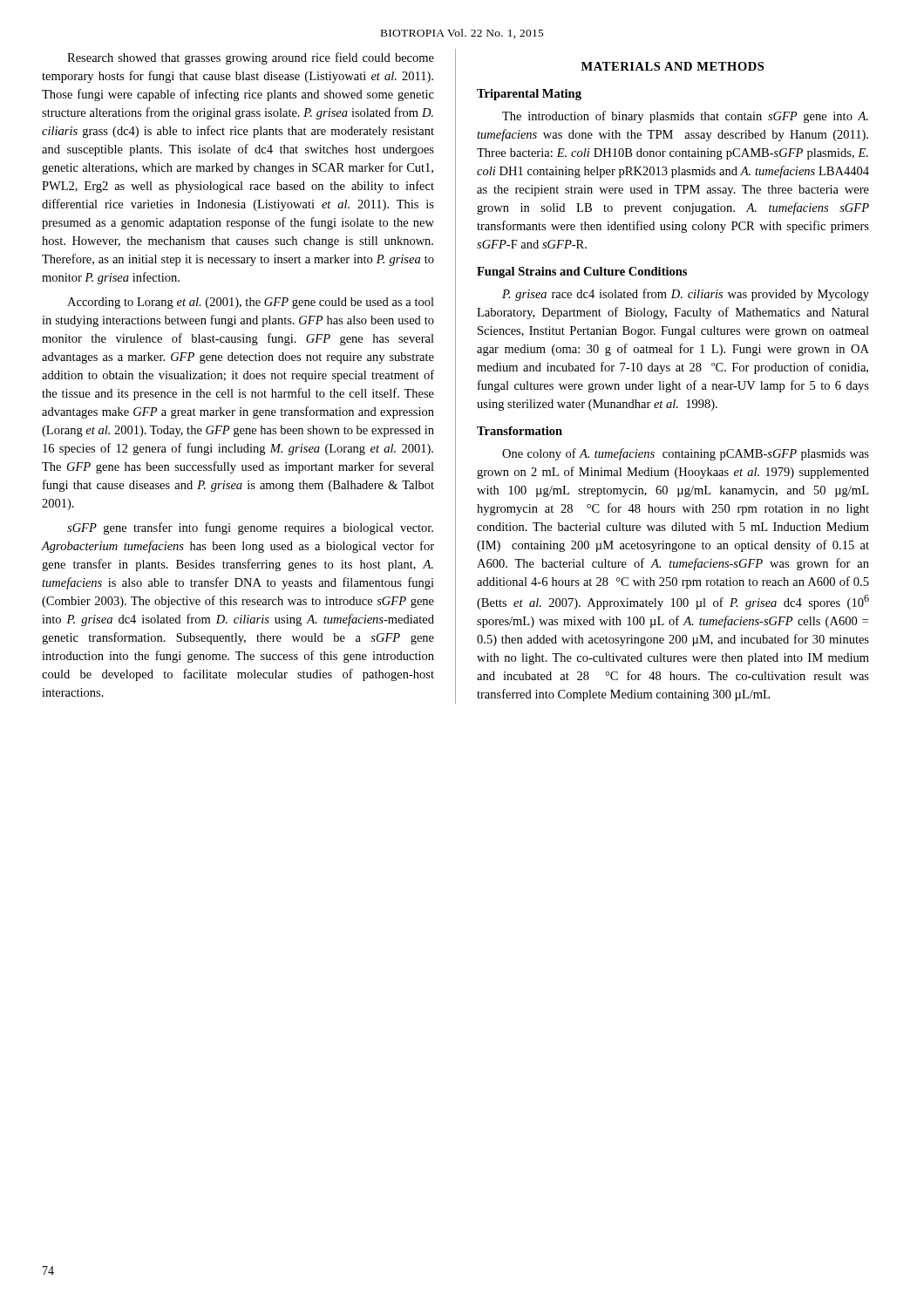The height and width of the screenshot is (1308, 924).
Task: Find the block on this page that starts "One colony of"
Action: 673,574
